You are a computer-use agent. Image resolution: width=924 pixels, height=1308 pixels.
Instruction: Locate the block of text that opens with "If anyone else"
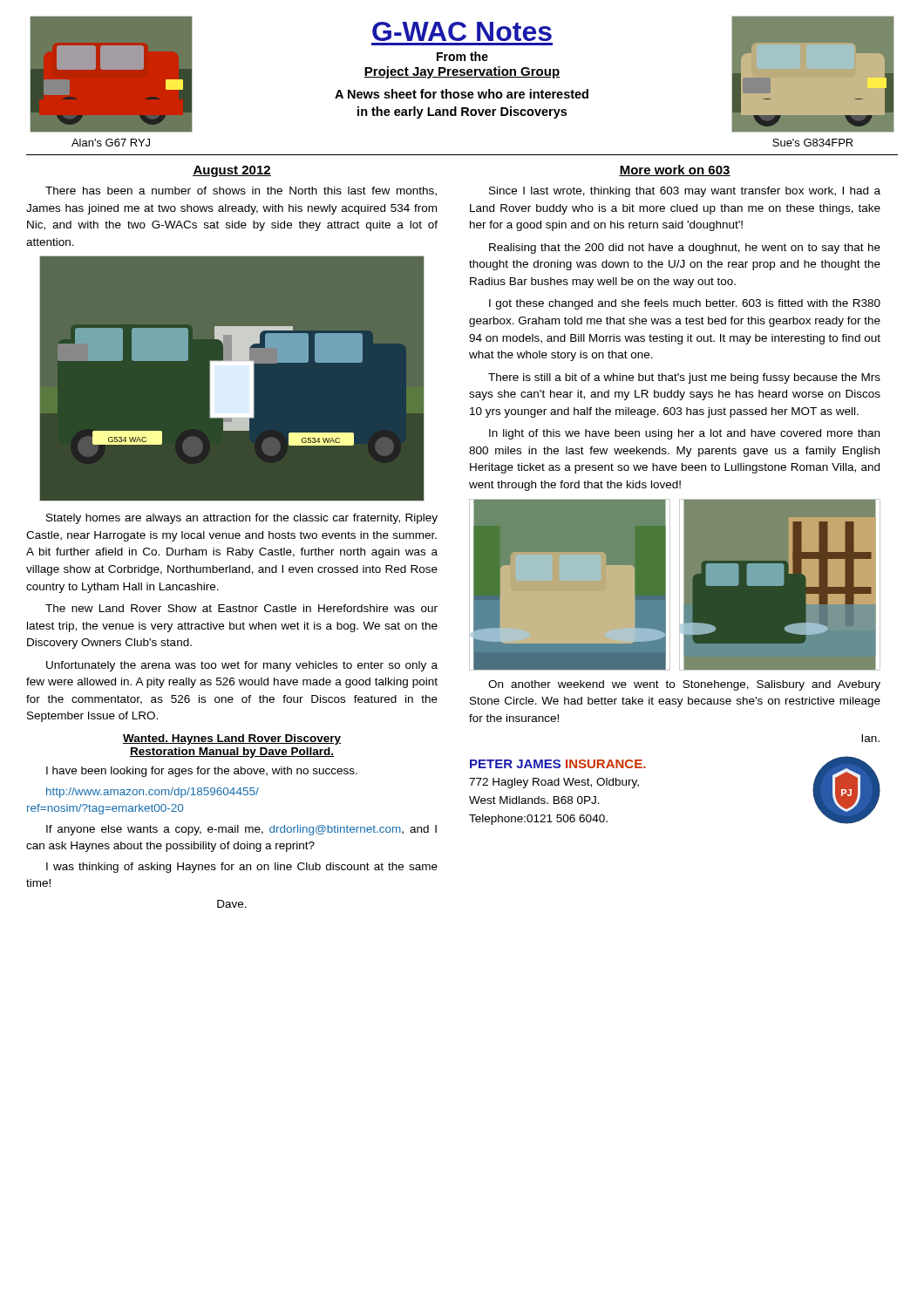pos(232,837)
